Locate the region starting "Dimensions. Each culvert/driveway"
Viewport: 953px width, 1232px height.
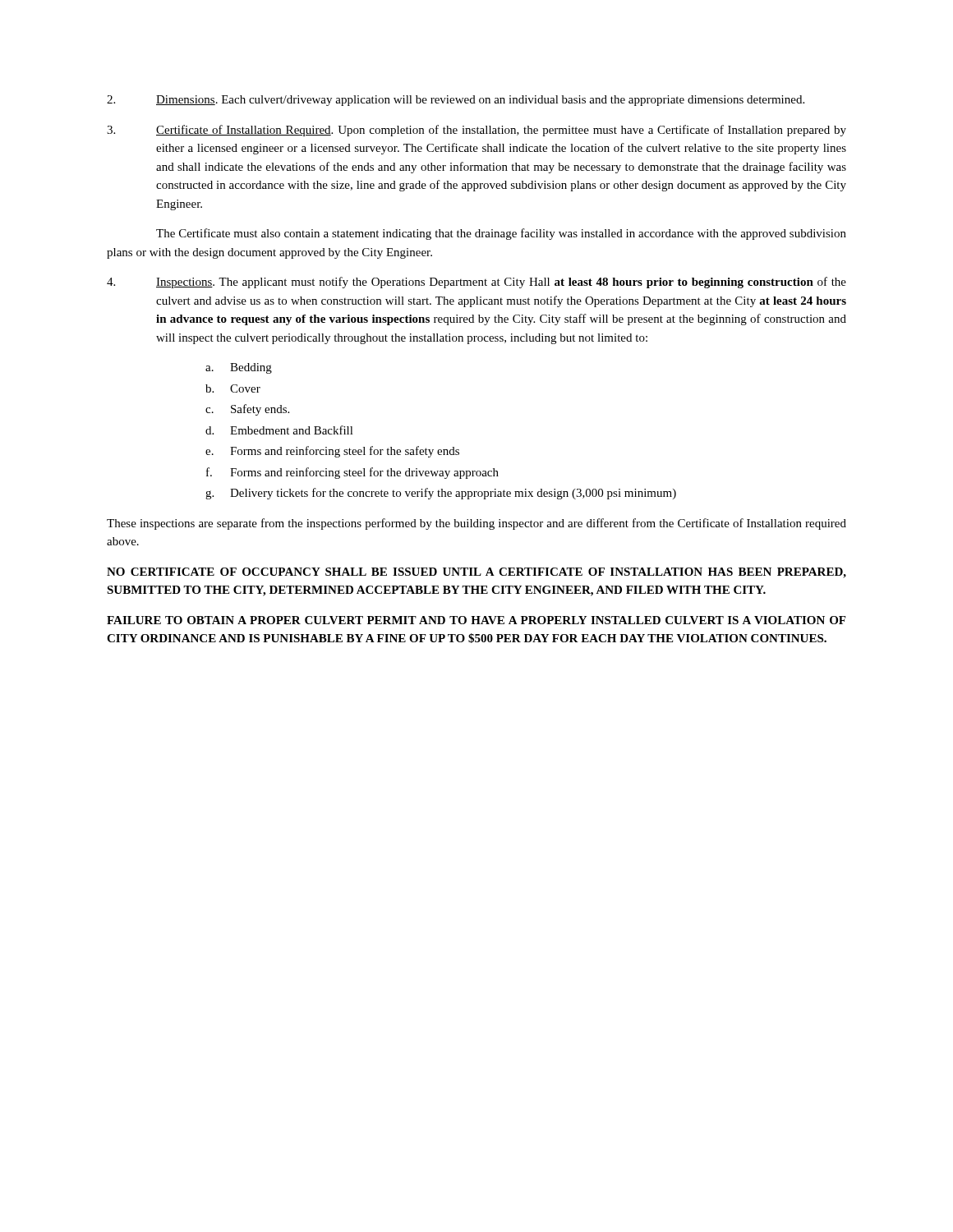476,100
